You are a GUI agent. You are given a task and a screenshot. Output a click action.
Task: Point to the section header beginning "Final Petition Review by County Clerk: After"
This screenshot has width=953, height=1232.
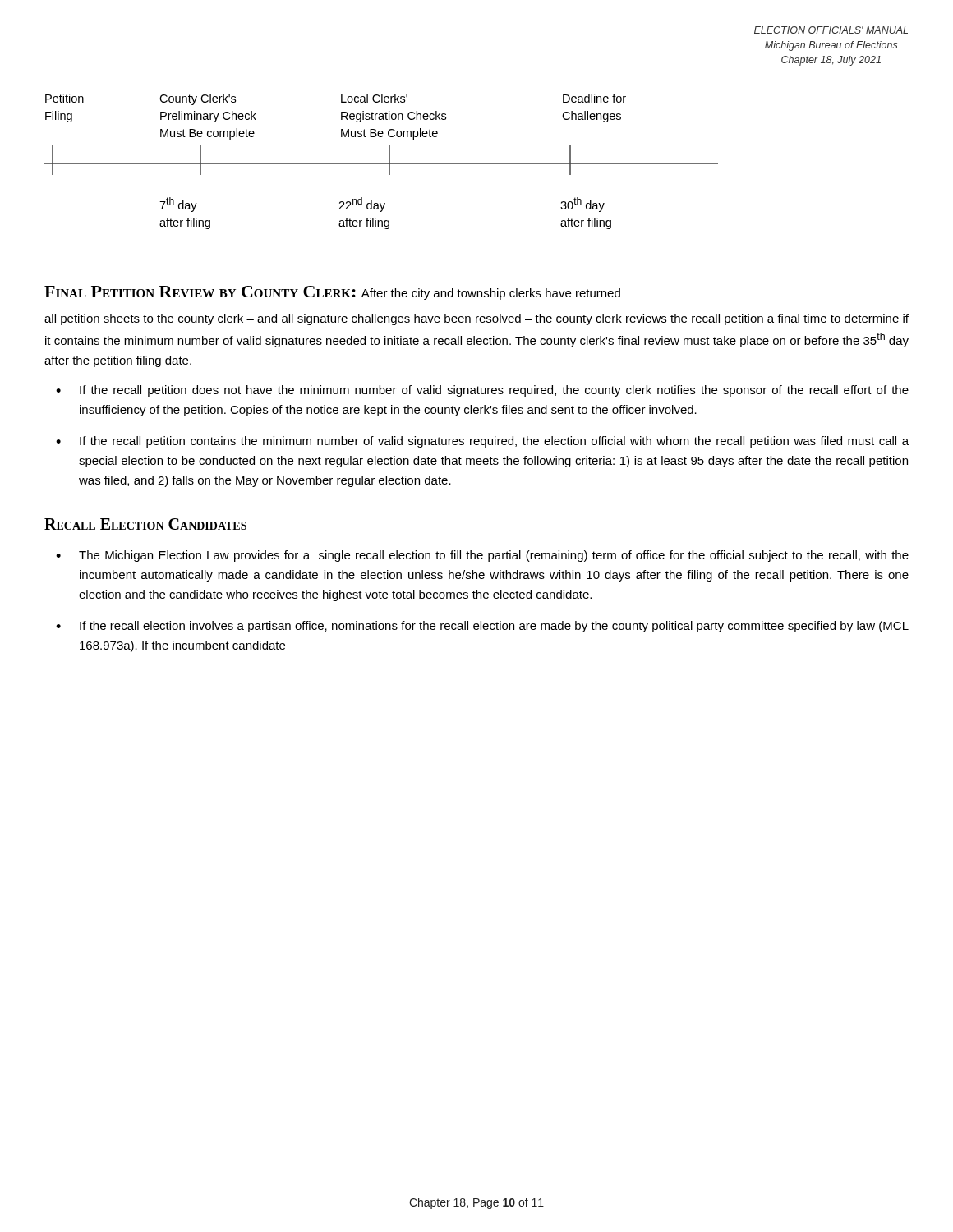pos(333,291)
